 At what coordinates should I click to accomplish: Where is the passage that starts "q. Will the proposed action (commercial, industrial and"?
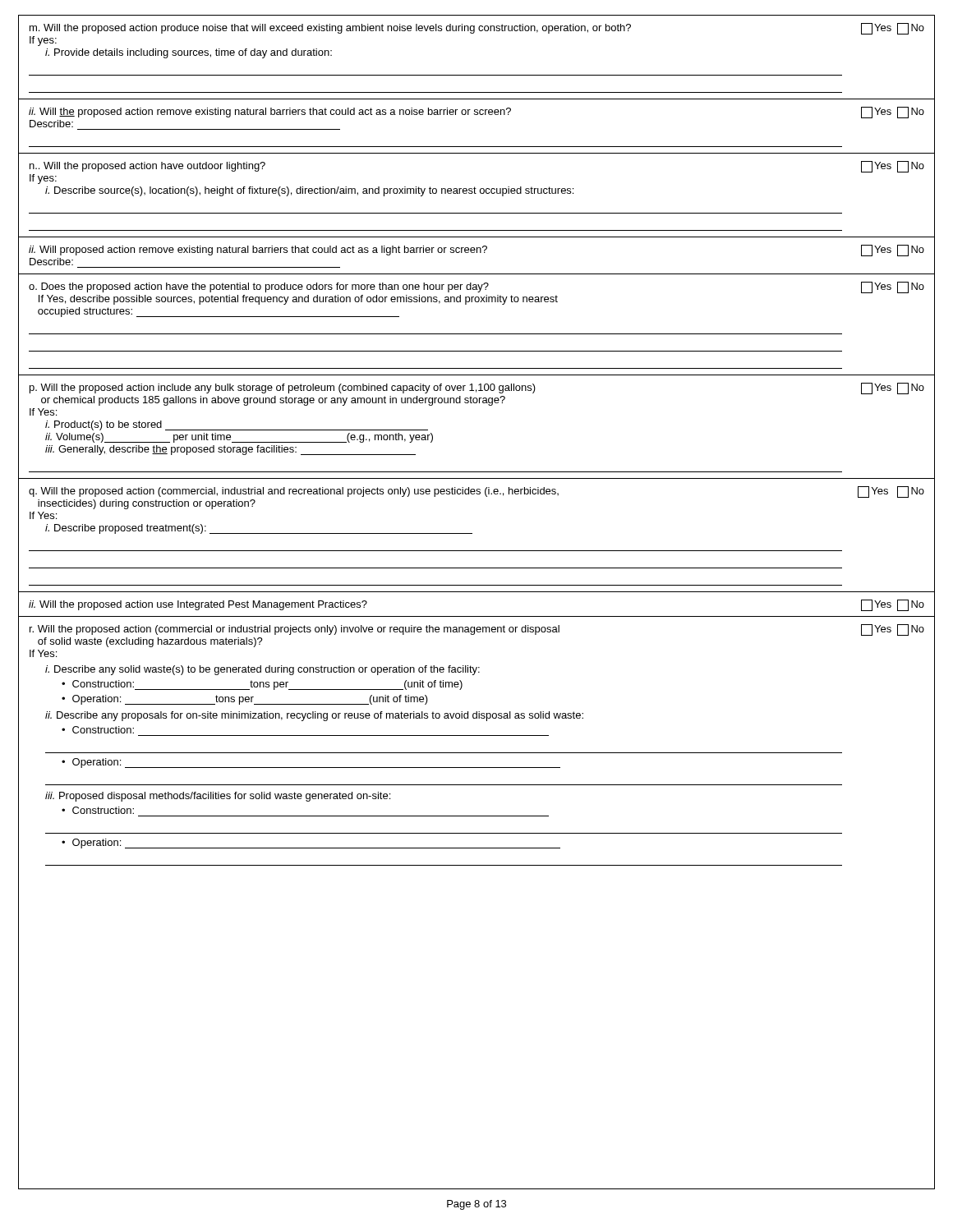(476, 535)
